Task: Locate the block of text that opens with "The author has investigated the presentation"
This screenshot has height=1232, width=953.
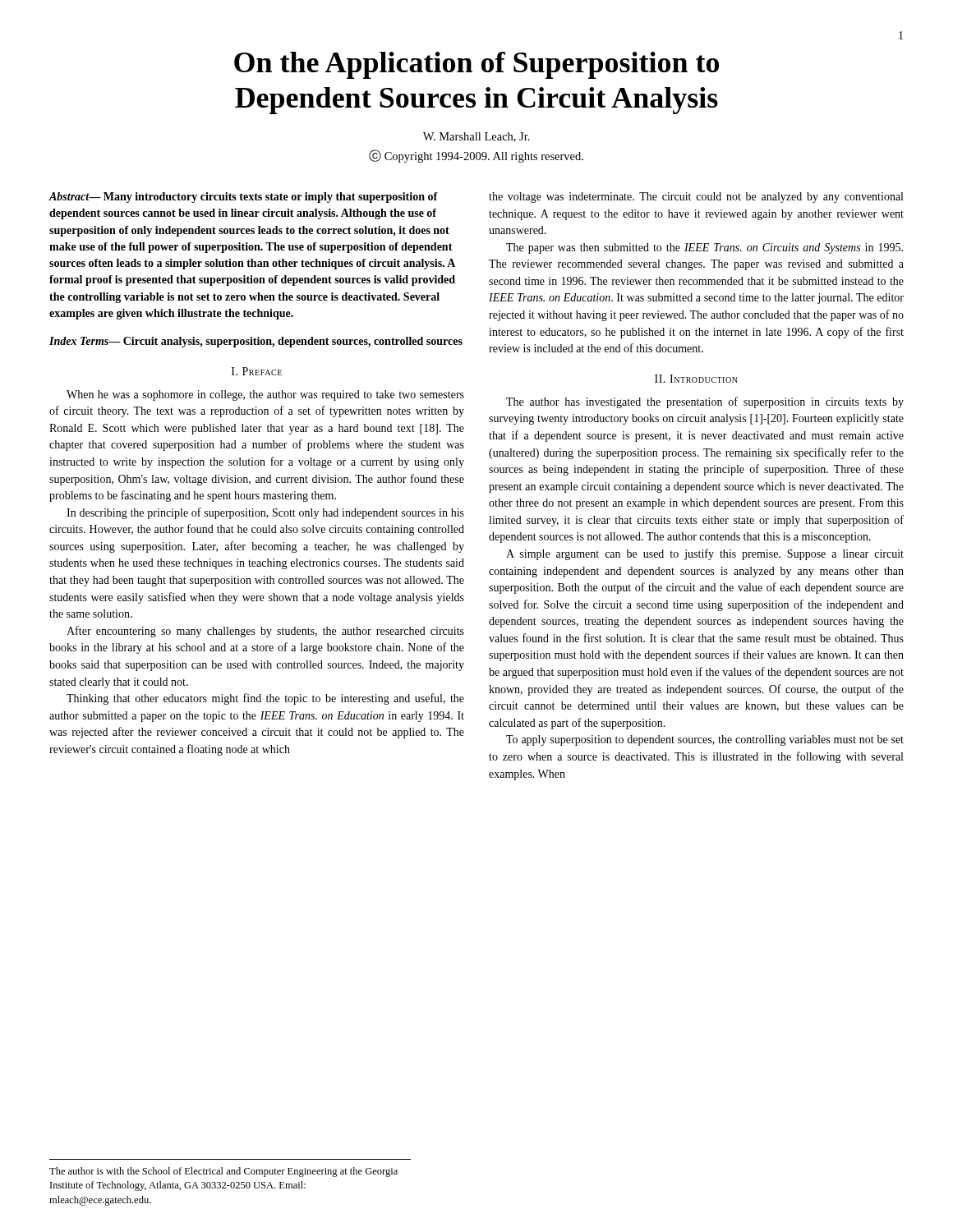Action: point(696,588)
